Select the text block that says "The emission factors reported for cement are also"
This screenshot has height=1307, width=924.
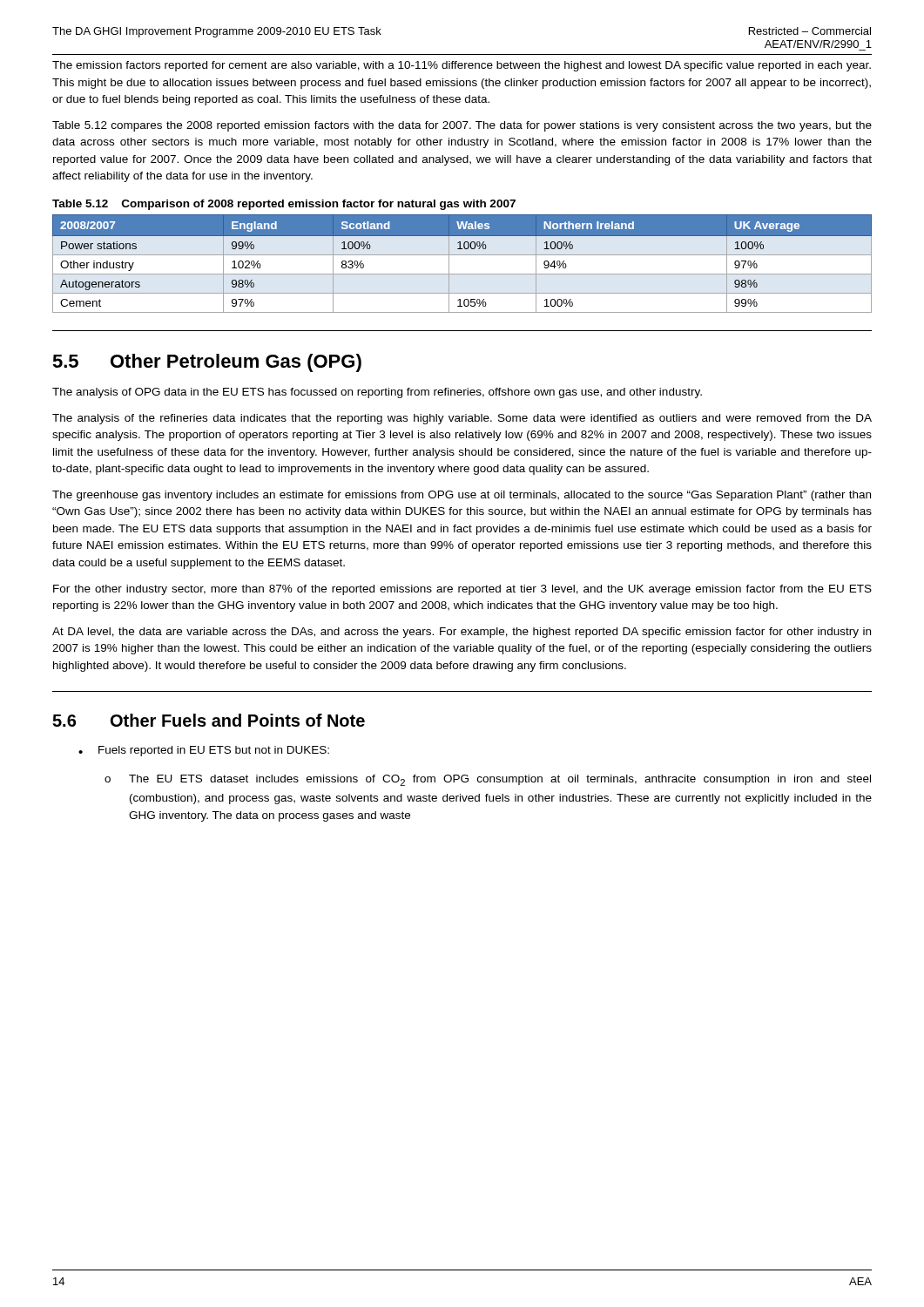point(462,82)
